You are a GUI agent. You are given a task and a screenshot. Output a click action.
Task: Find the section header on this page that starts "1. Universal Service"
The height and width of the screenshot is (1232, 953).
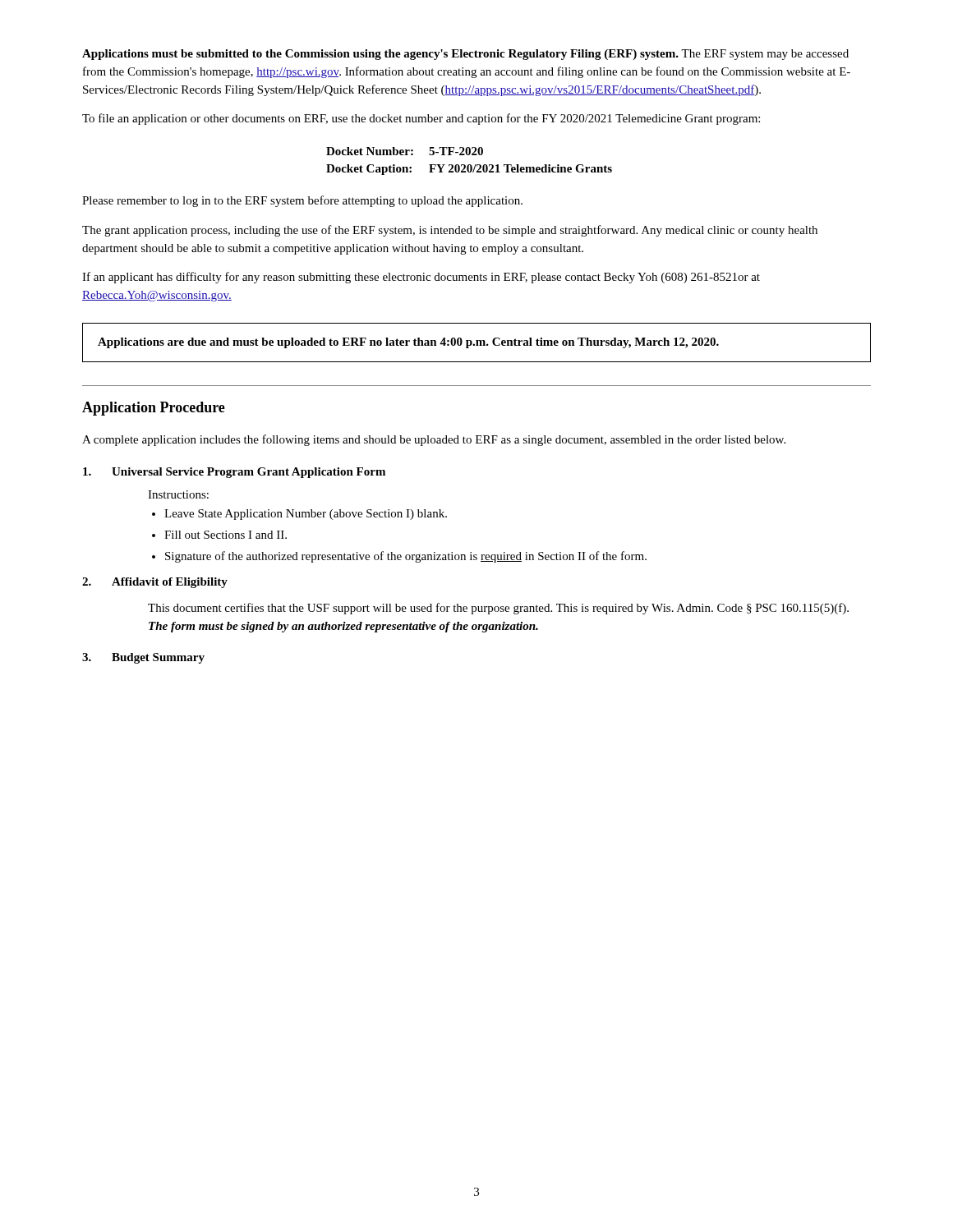click(x=234, y=472)
